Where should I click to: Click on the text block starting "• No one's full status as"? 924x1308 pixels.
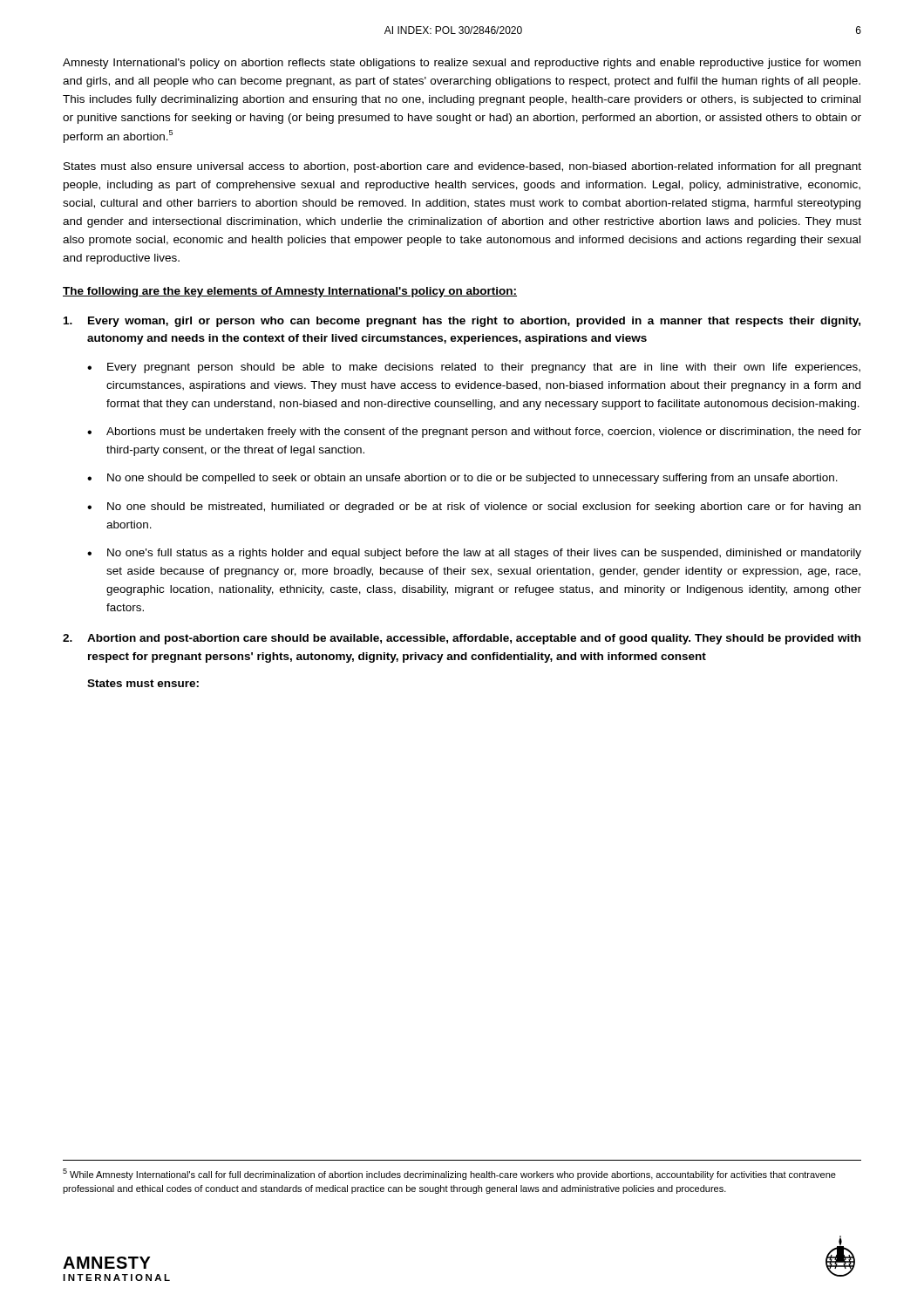(474, 581)
